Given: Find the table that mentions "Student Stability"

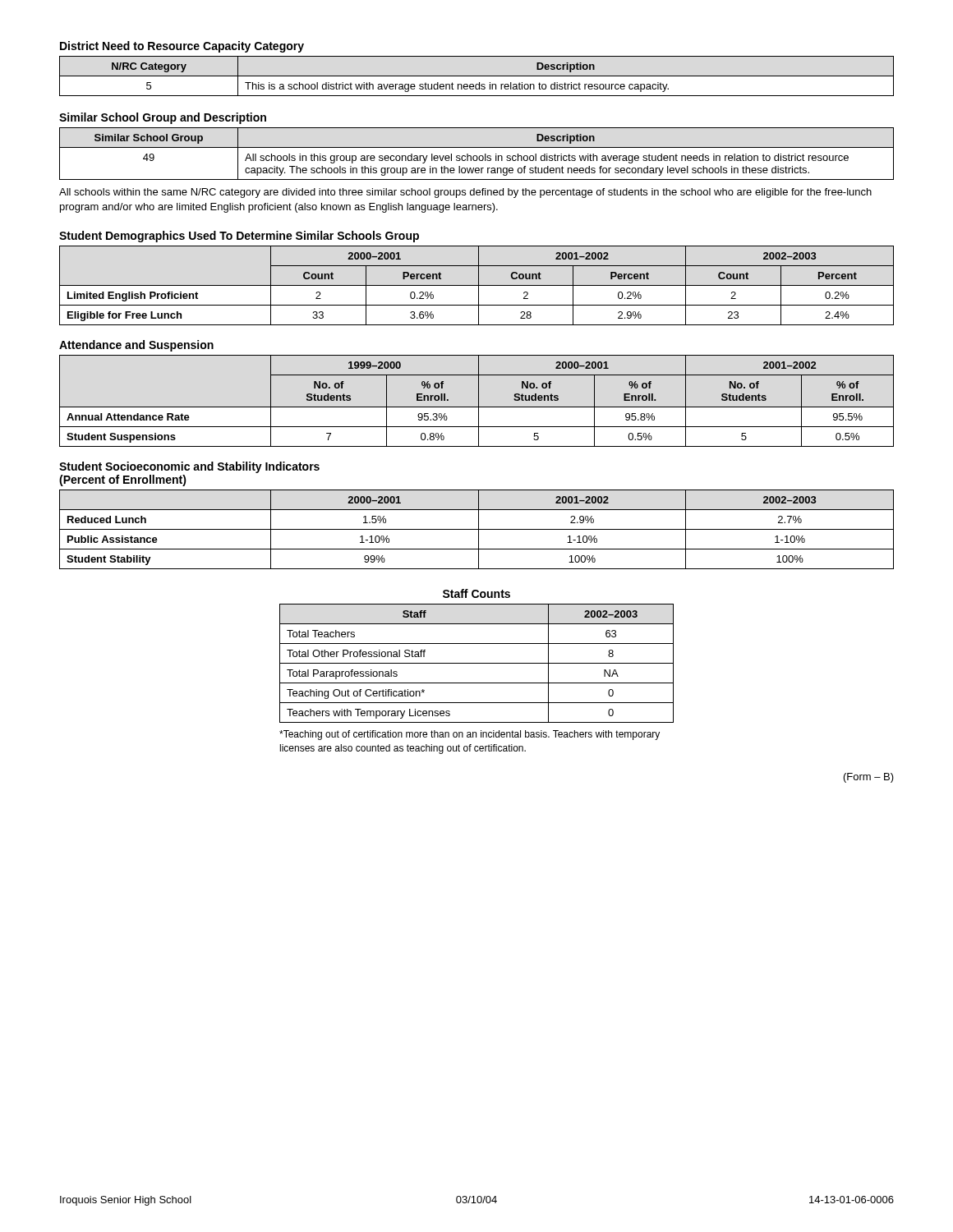Looking at the screenshot, I should [x=476, y=530].
